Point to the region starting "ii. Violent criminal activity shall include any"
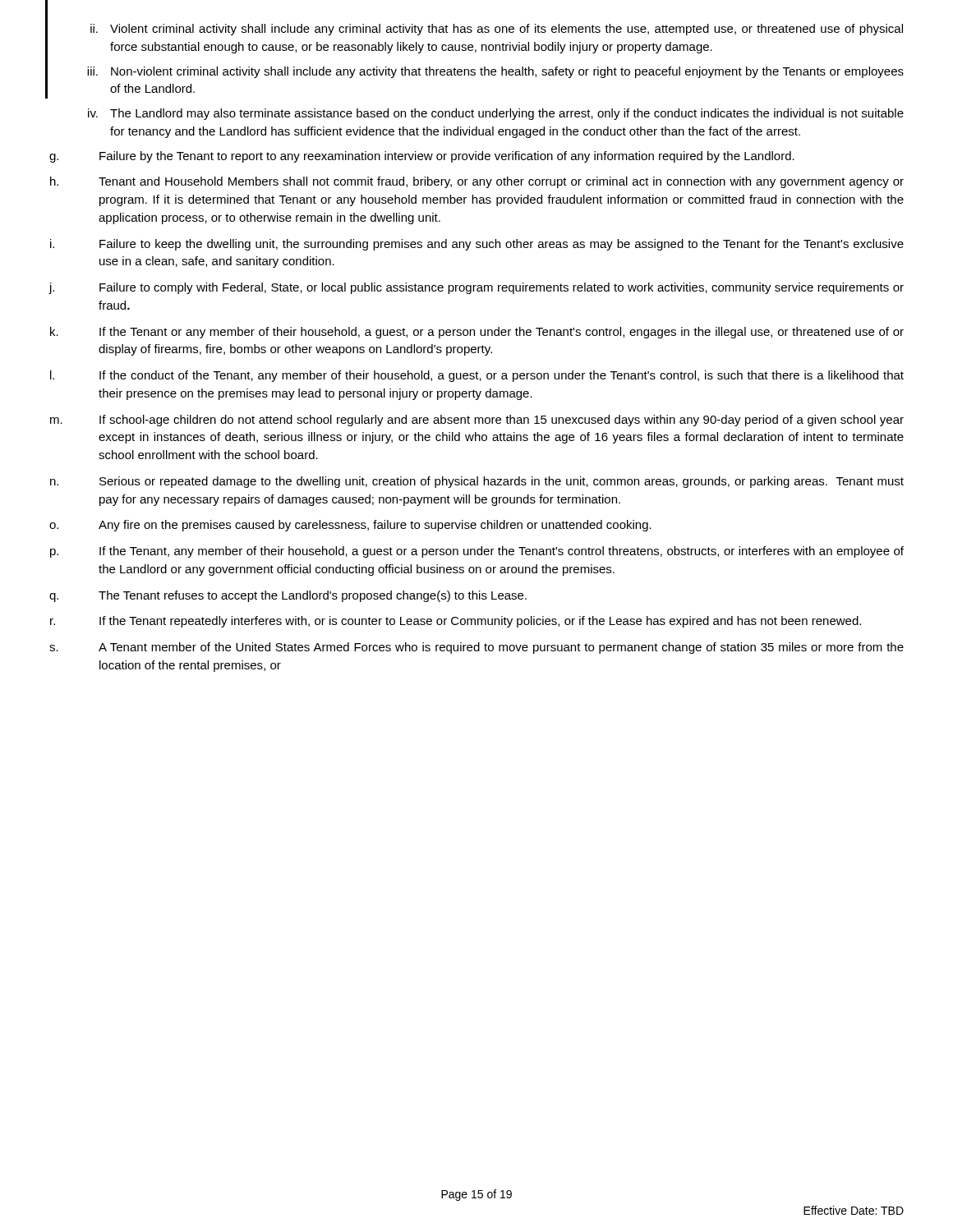Image resolution: width=953 pixels, height=1232 pixels. [x=476, y=38]
